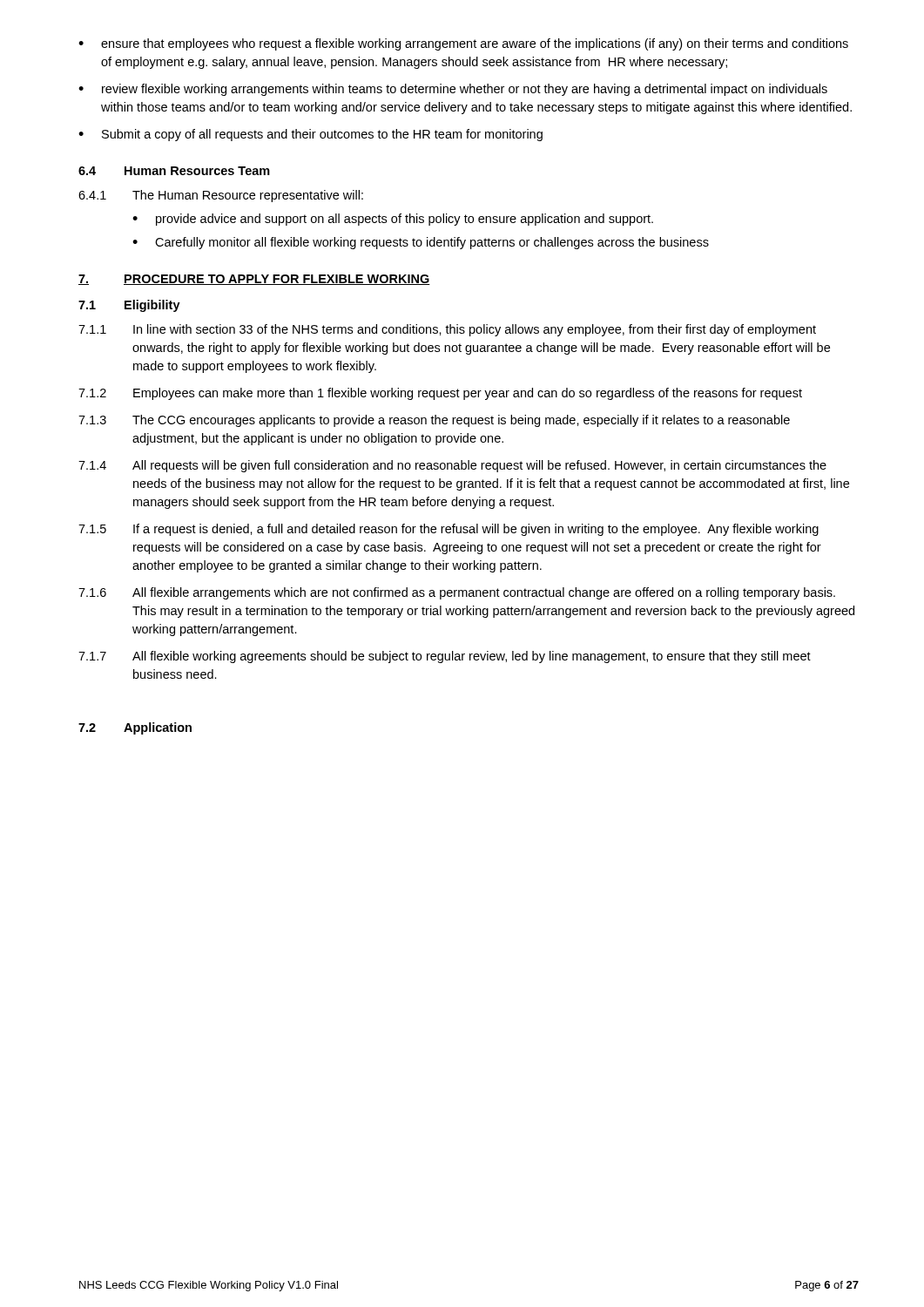
Task: Find the block on this page that starts "1.4 All requests will"
Action: pyautogui.click(x=469, y=484)
